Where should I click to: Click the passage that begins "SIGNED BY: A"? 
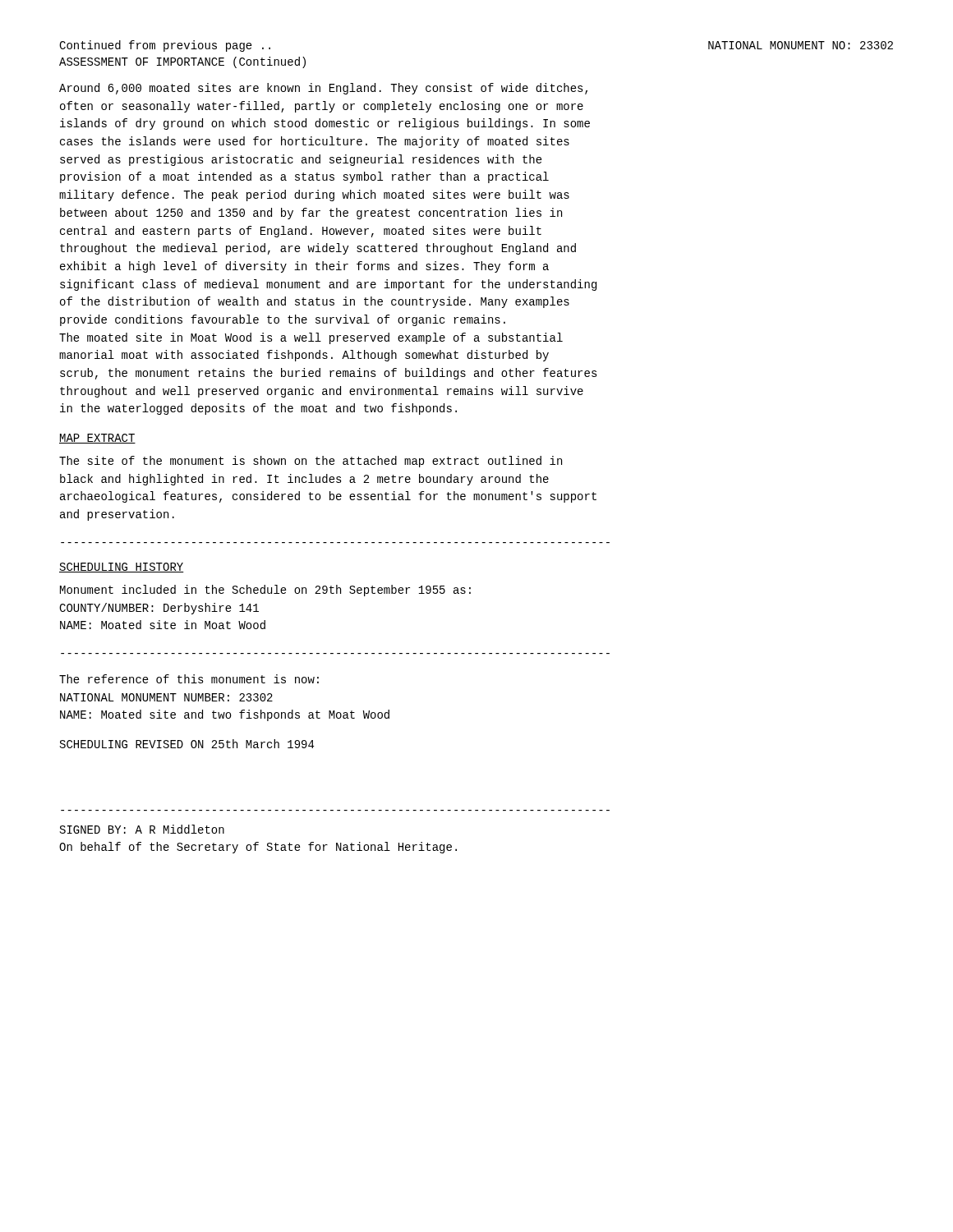point(259,839)
